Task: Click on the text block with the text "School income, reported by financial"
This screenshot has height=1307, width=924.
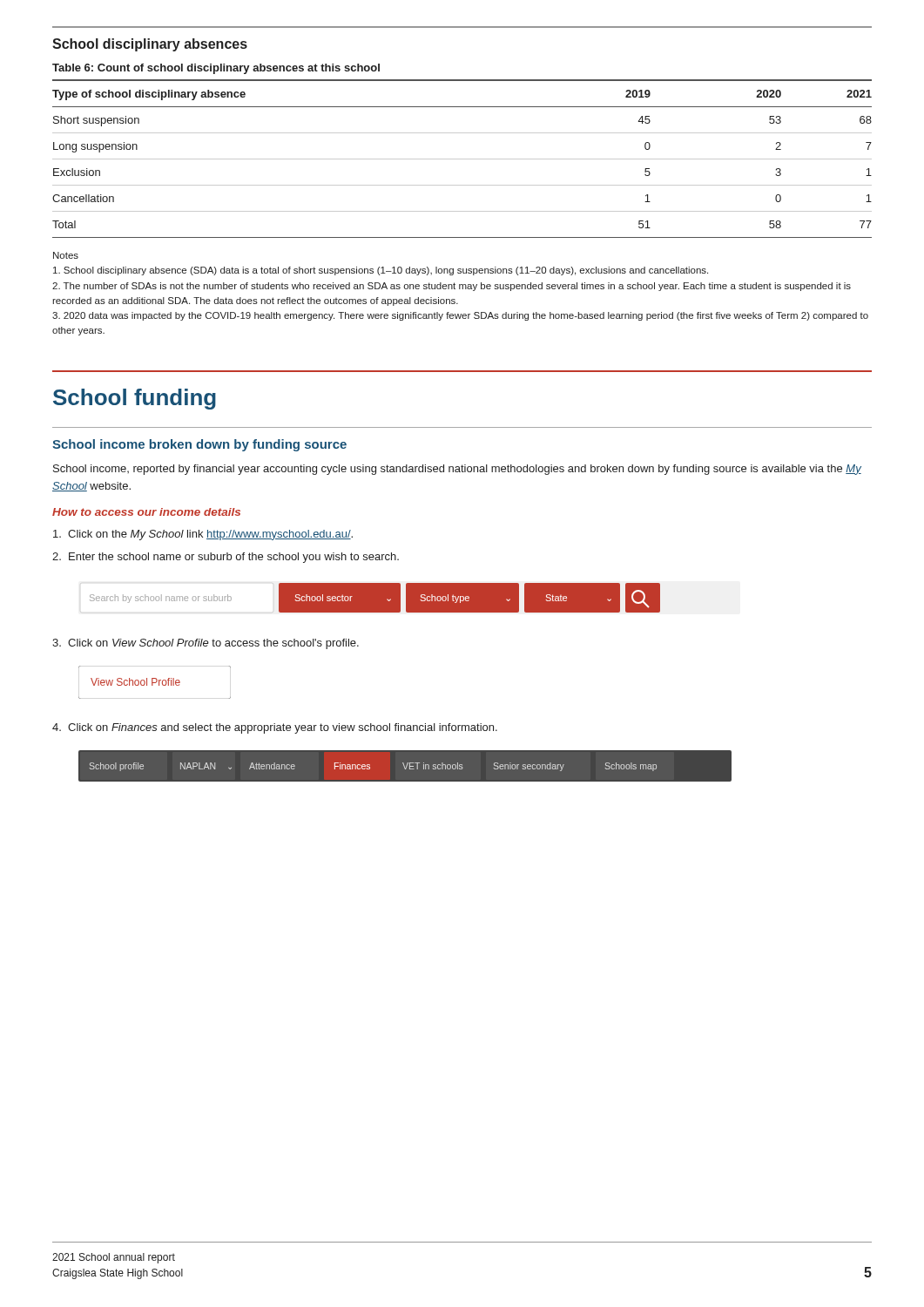Action: point(457,477)
